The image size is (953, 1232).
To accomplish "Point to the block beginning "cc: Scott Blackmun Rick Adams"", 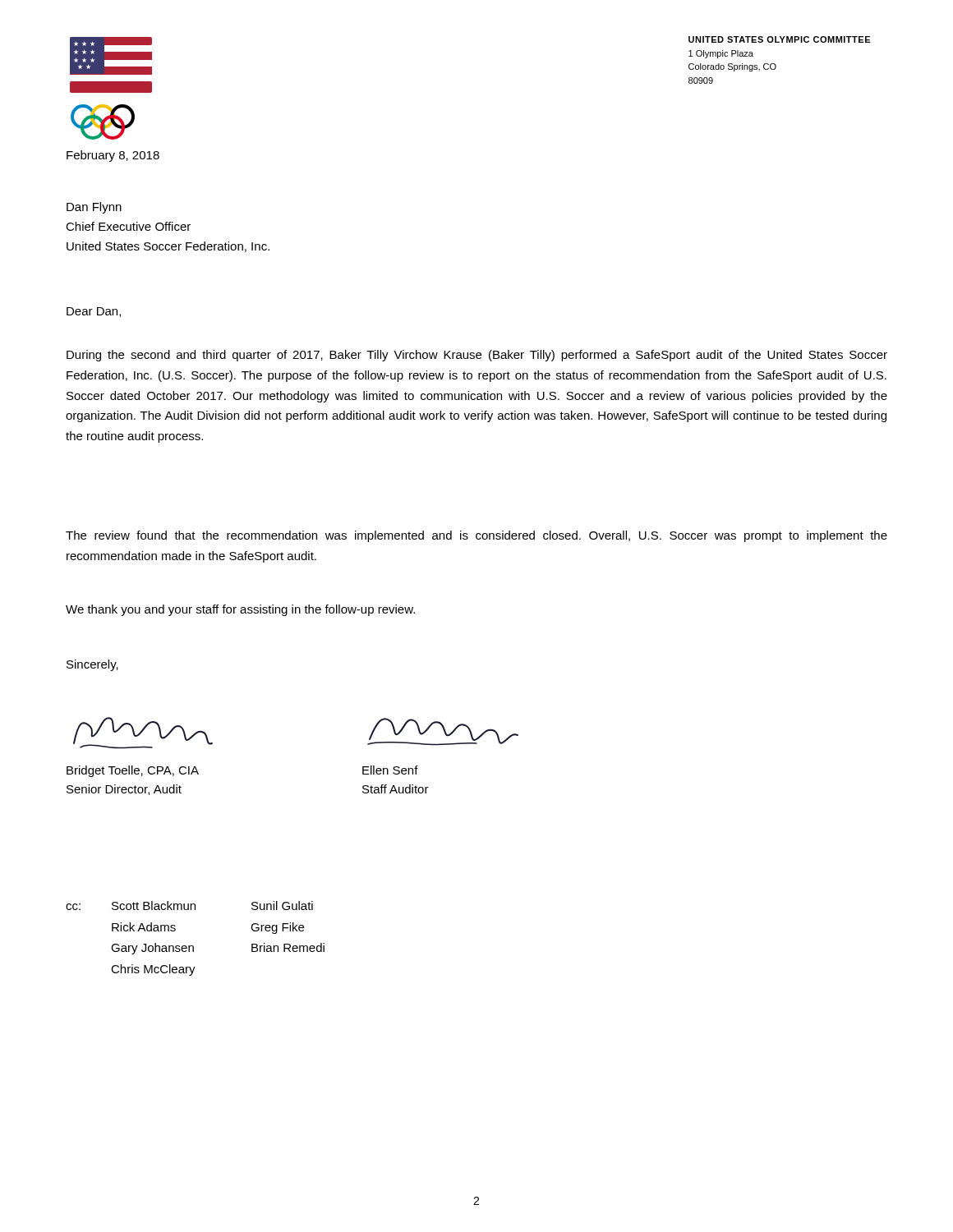I will tap(189, 906).
